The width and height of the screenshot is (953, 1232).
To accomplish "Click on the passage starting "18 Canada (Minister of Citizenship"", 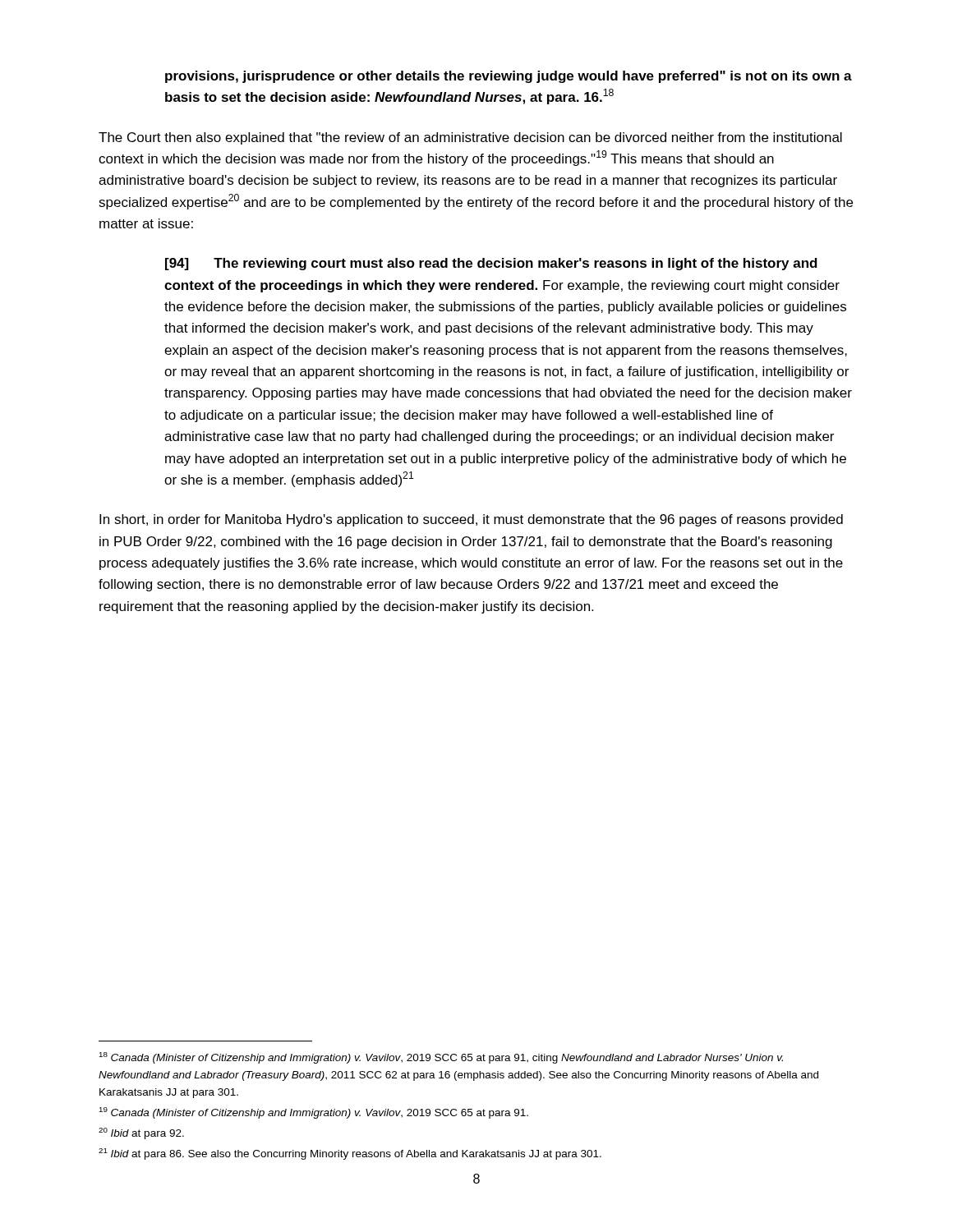I will 476,1076.
